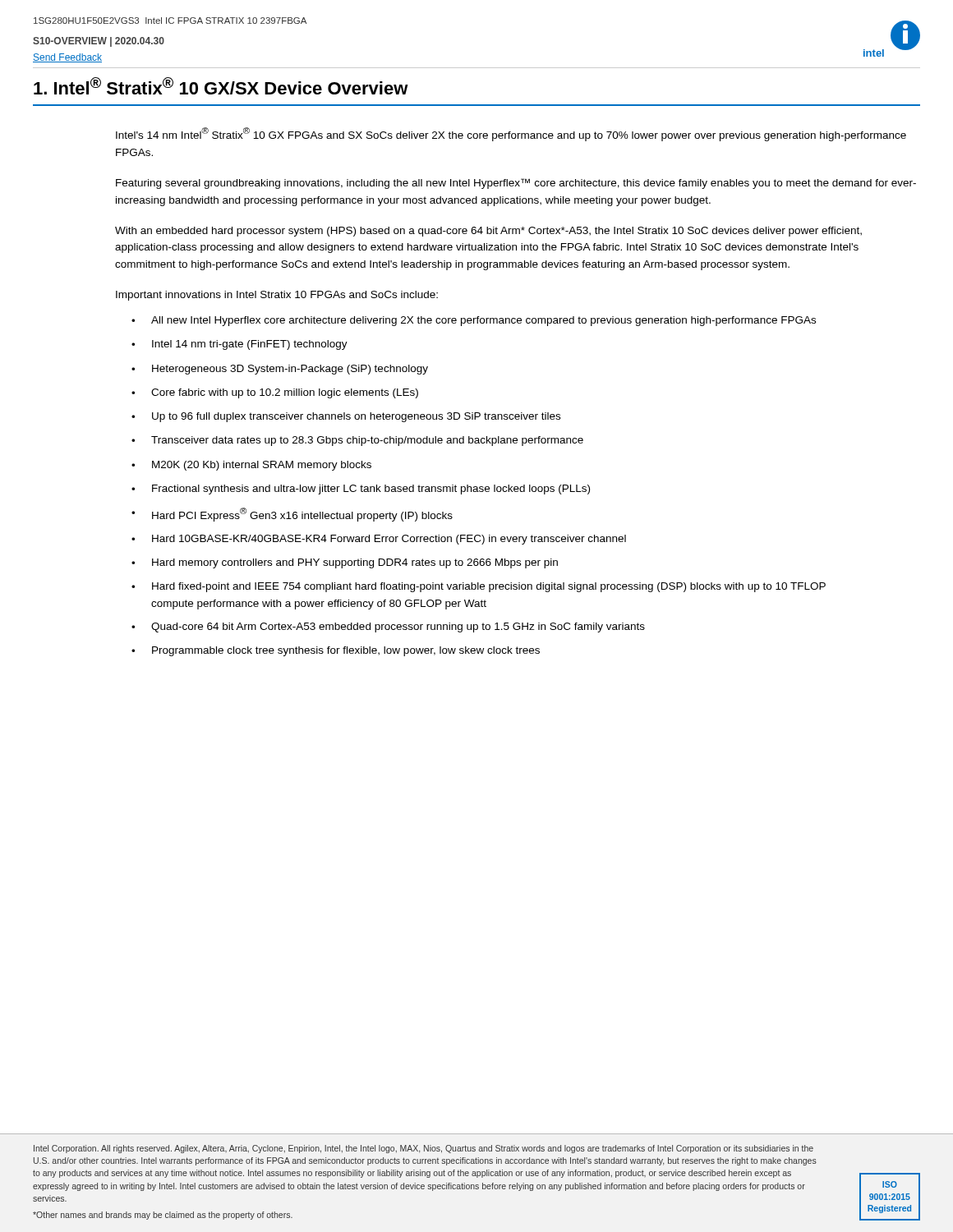Where is the passage that starts "• Hard memory controllers"?
This screenshot has height=1232, width=953.
[345, 563]
